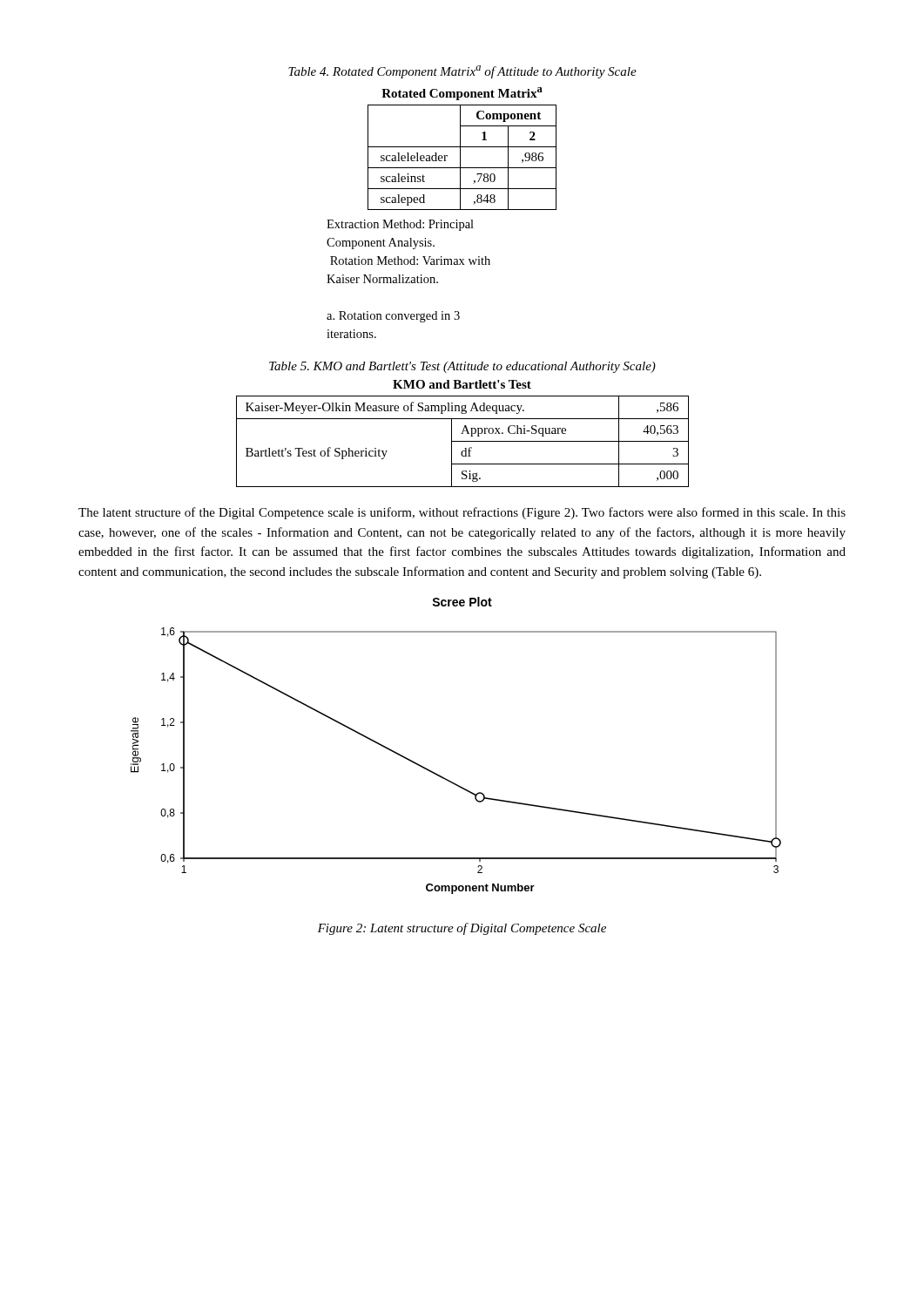This screenshot has height=1307, width=924.
Task: Locate the region starting "Figure 2: Latent"
Action: pyautogui.click(x=462, y=928)
